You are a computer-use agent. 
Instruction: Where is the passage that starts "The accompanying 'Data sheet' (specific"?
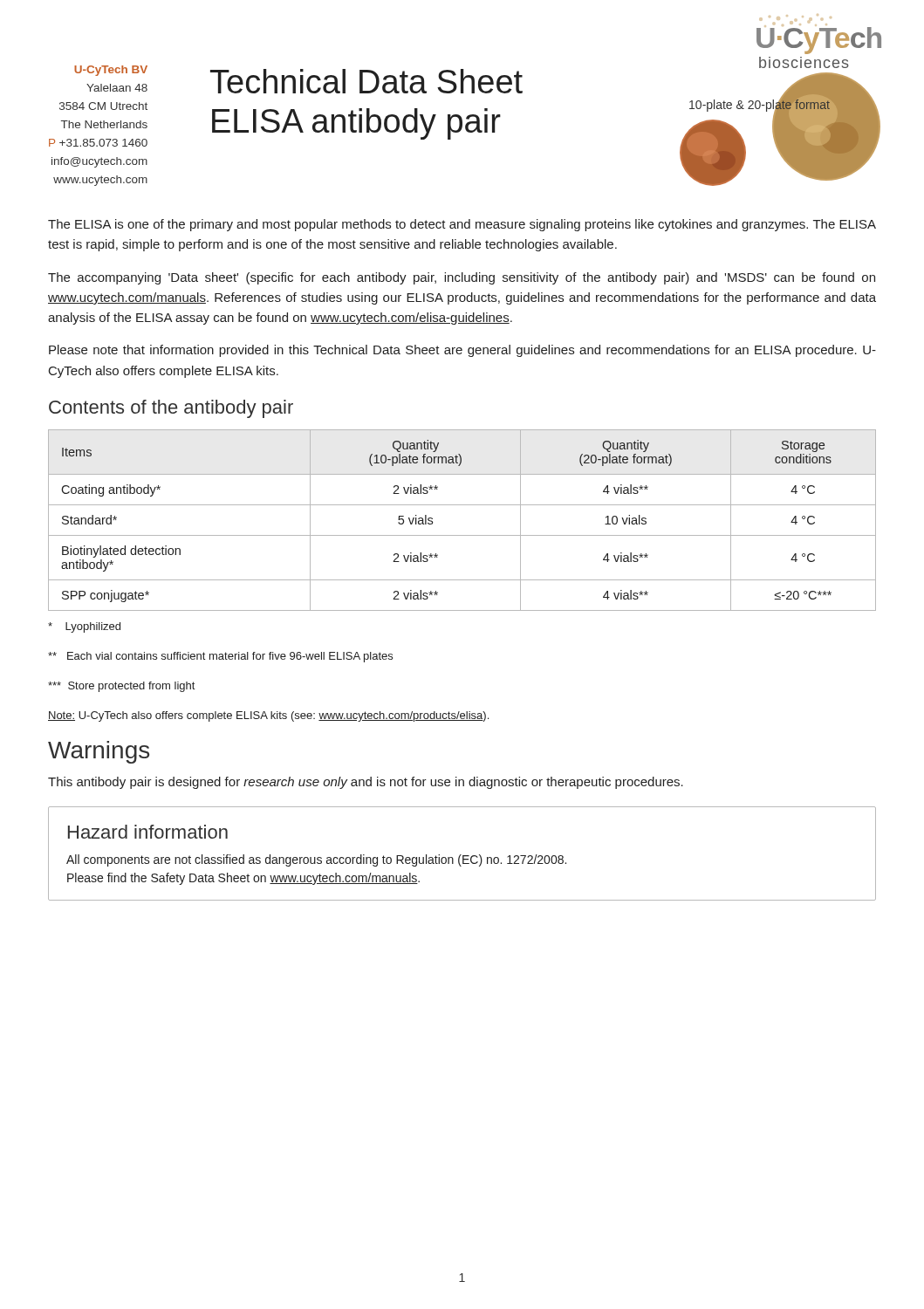pyautogui.click(x=462, y=297)
